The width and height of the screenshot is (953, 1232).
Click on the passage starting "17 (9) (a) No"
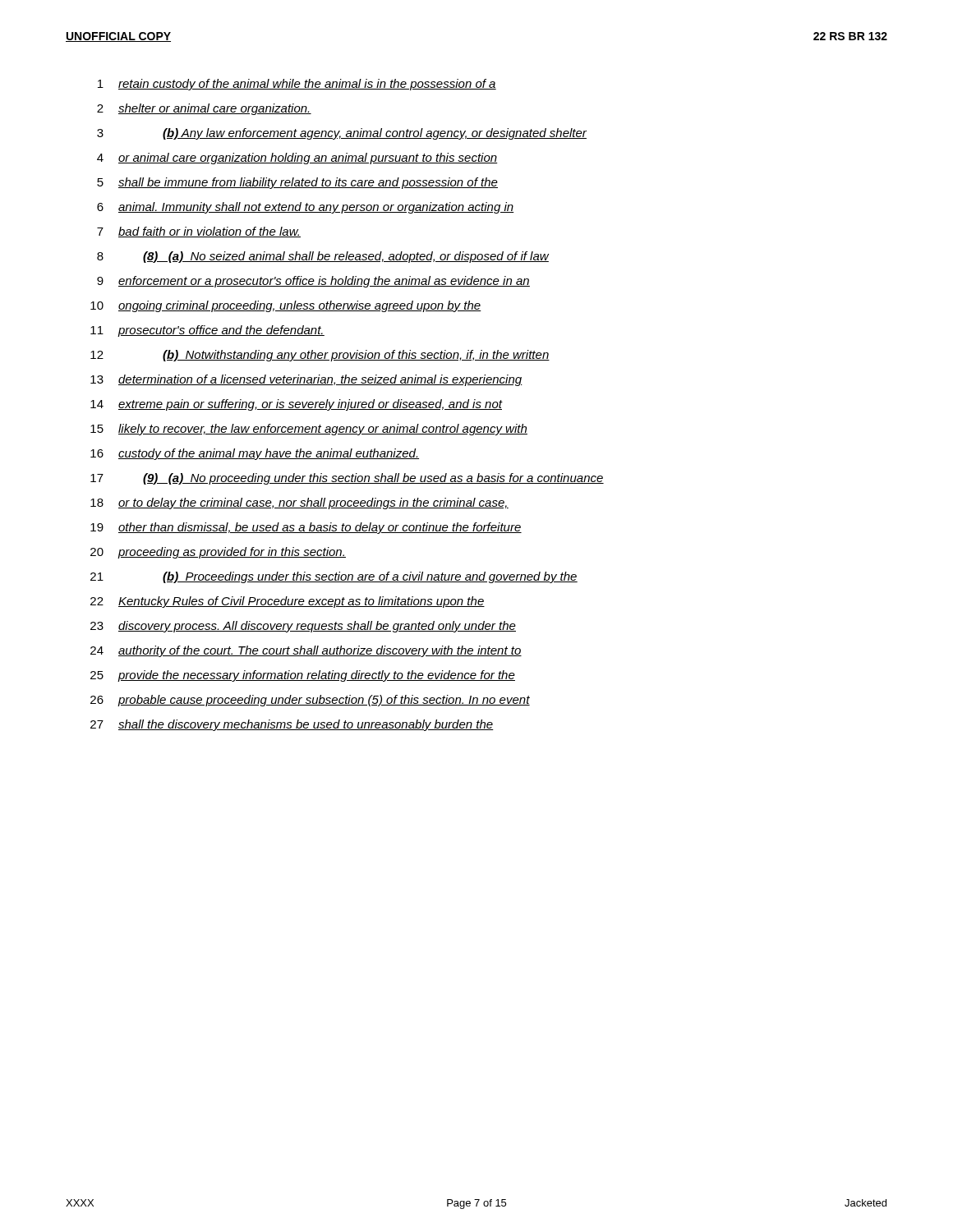coord(476,478)
